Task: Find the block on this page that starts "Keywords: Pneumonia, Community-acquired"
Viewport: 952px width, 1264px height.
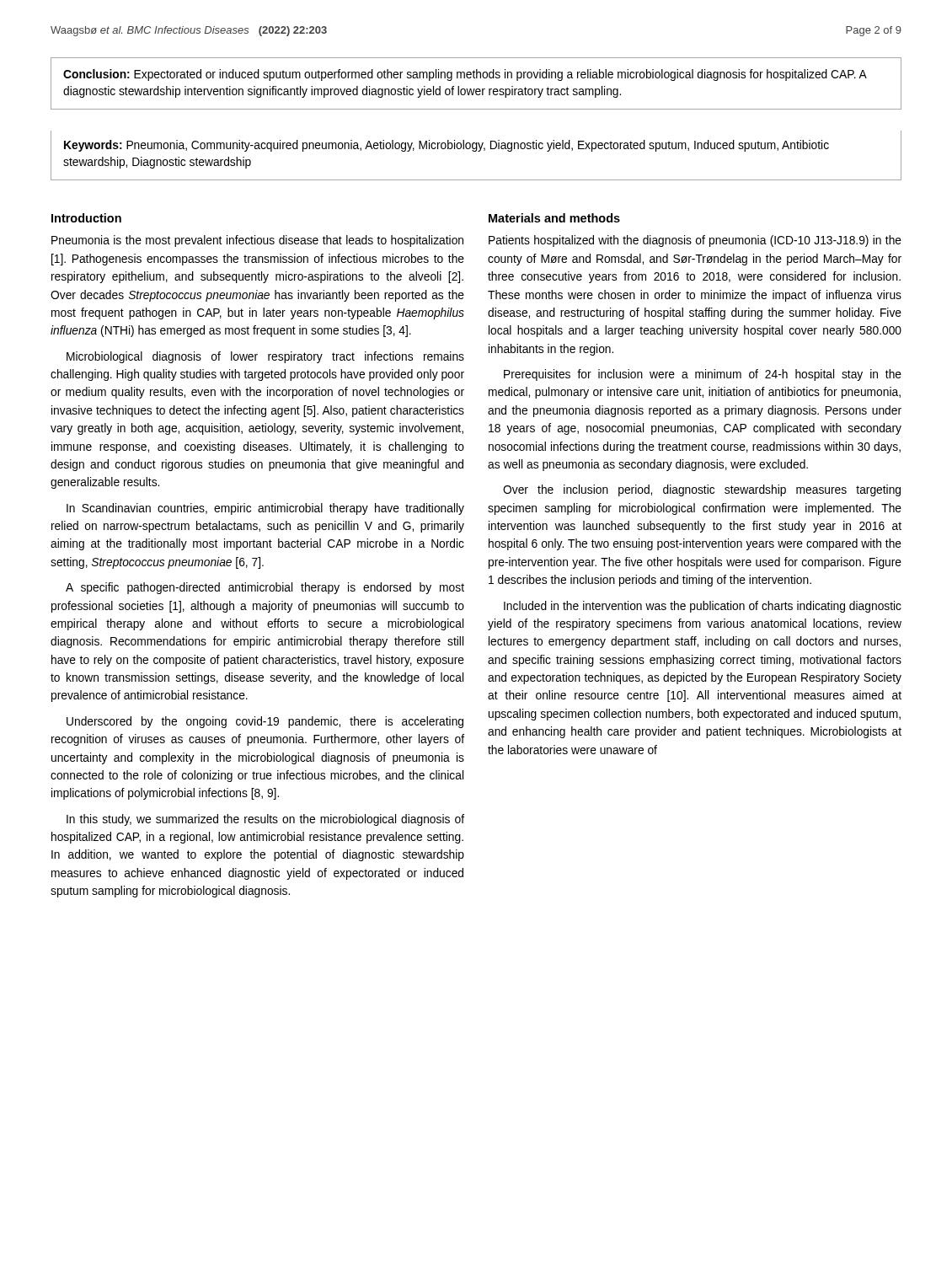Action: click(446, 154)
